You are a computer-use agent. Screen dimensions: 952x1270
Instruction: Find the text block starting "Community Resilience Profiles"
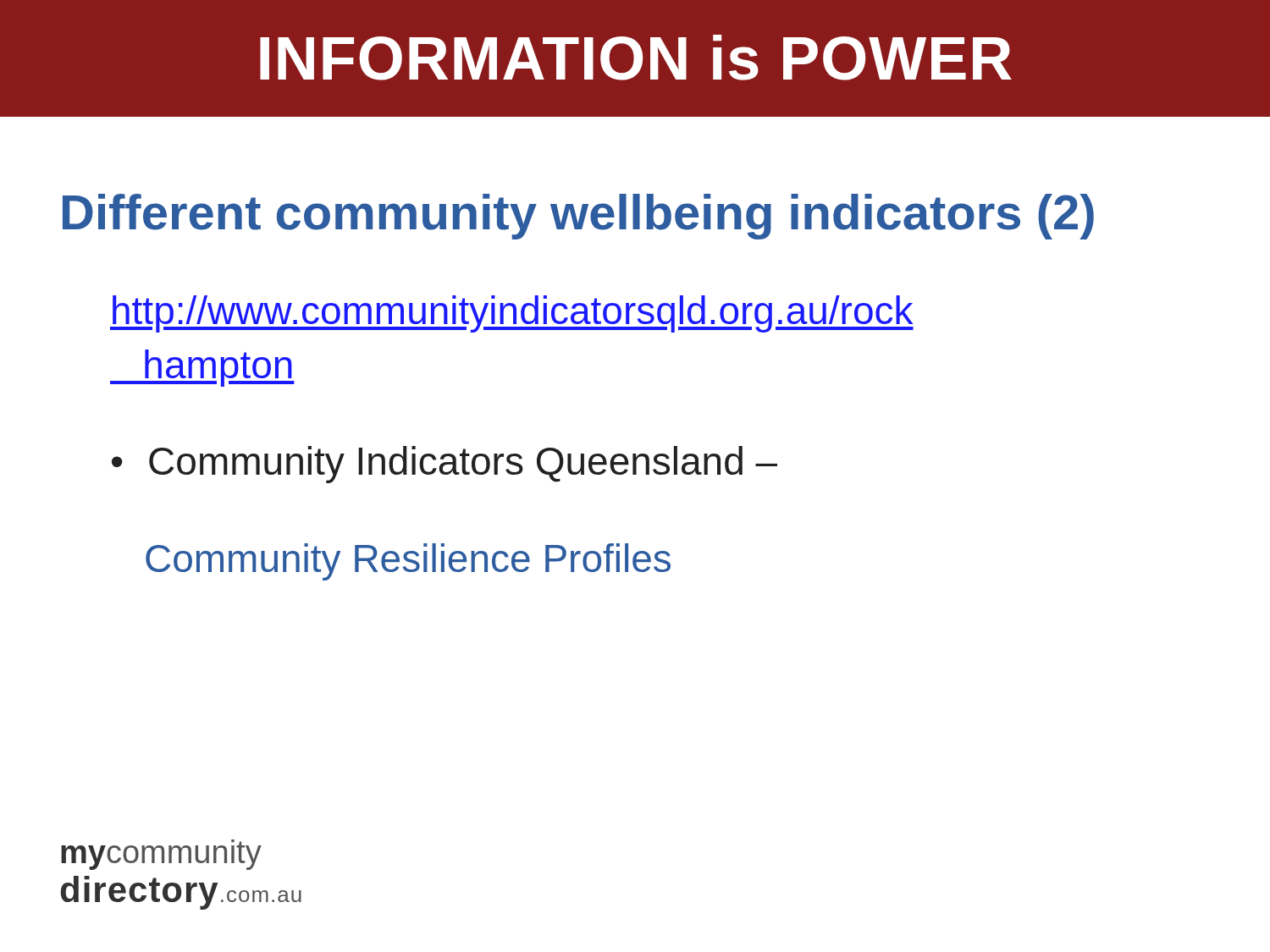pyautogui.click(x=408, y=558)
